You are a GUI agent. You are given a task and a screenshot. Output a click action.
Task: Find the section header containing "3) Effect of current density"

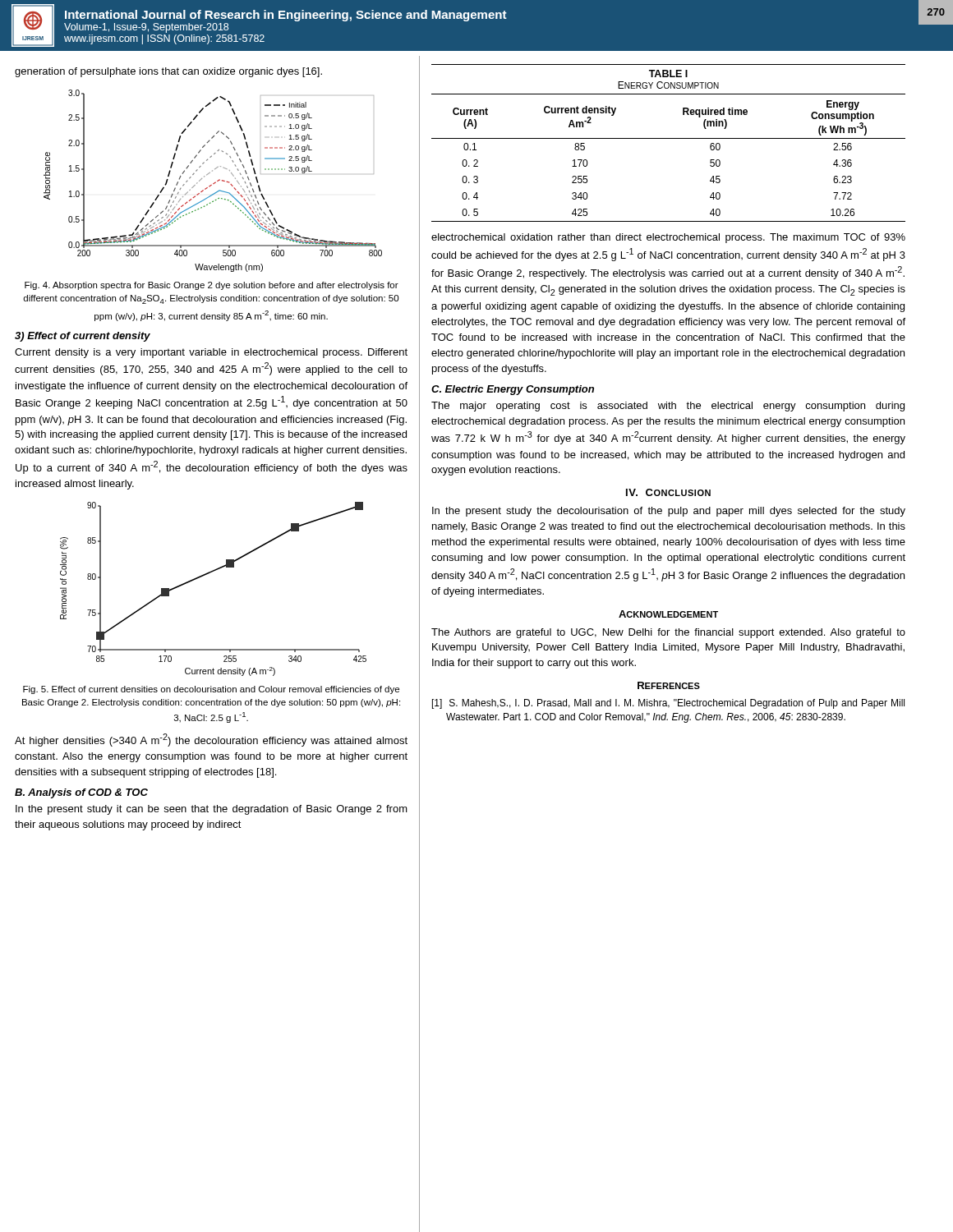coord(82,335)
